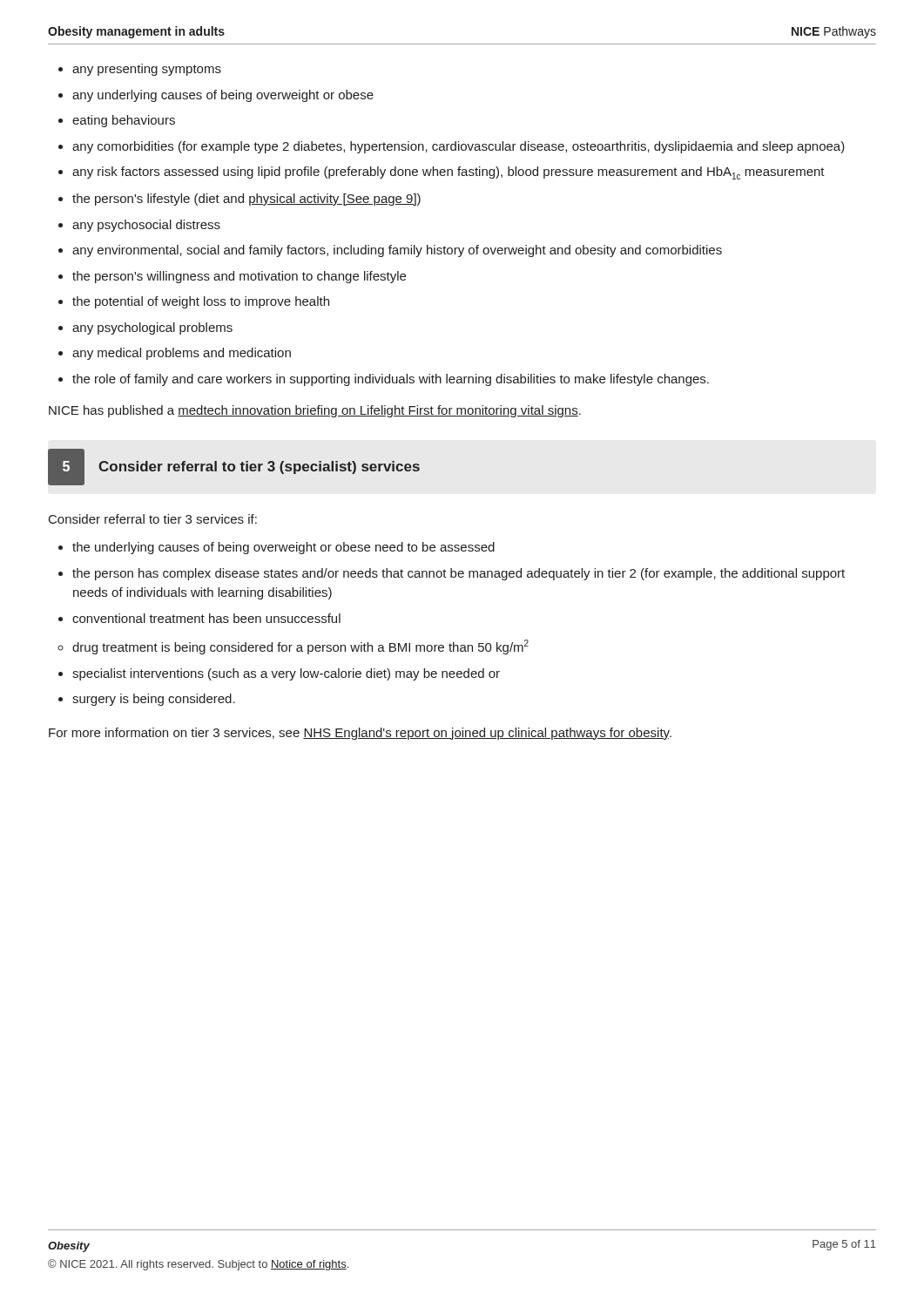Find "surgery is being considered." on this page

(x=154, y=698)
